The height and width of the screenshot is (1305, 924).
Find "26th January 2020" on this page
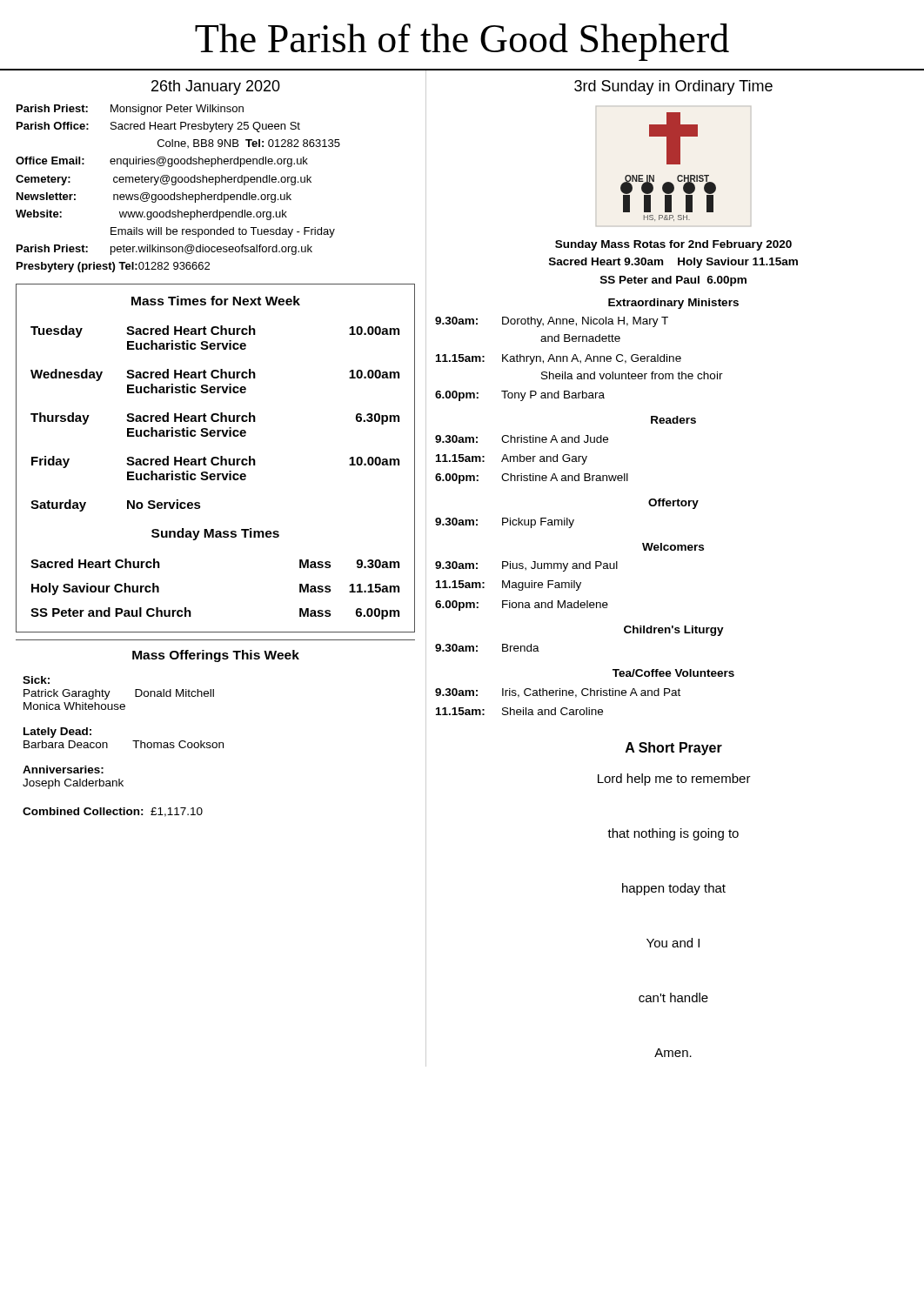(215, 86)
